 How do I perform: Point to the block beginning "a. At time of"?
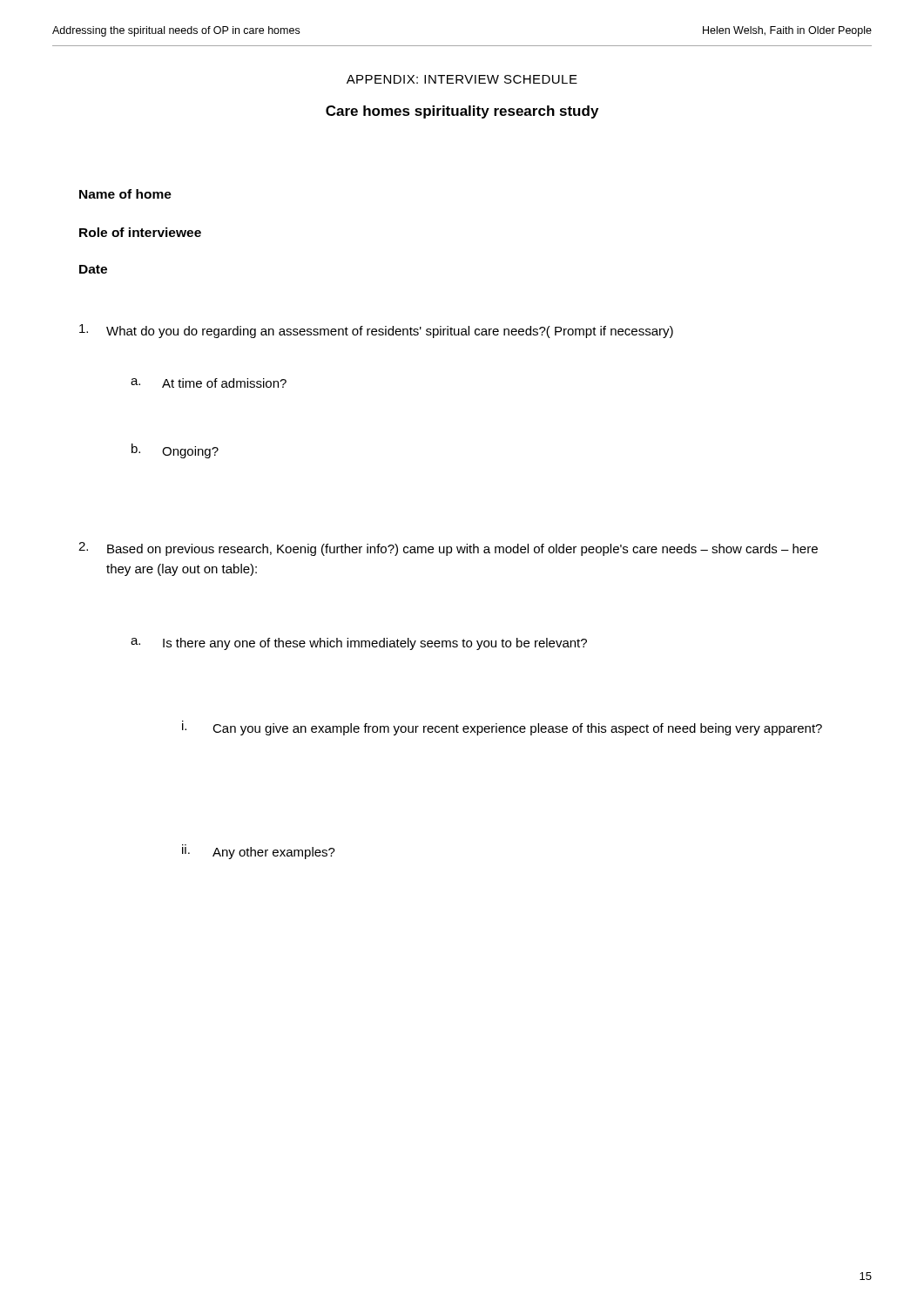tap(209, 383)
